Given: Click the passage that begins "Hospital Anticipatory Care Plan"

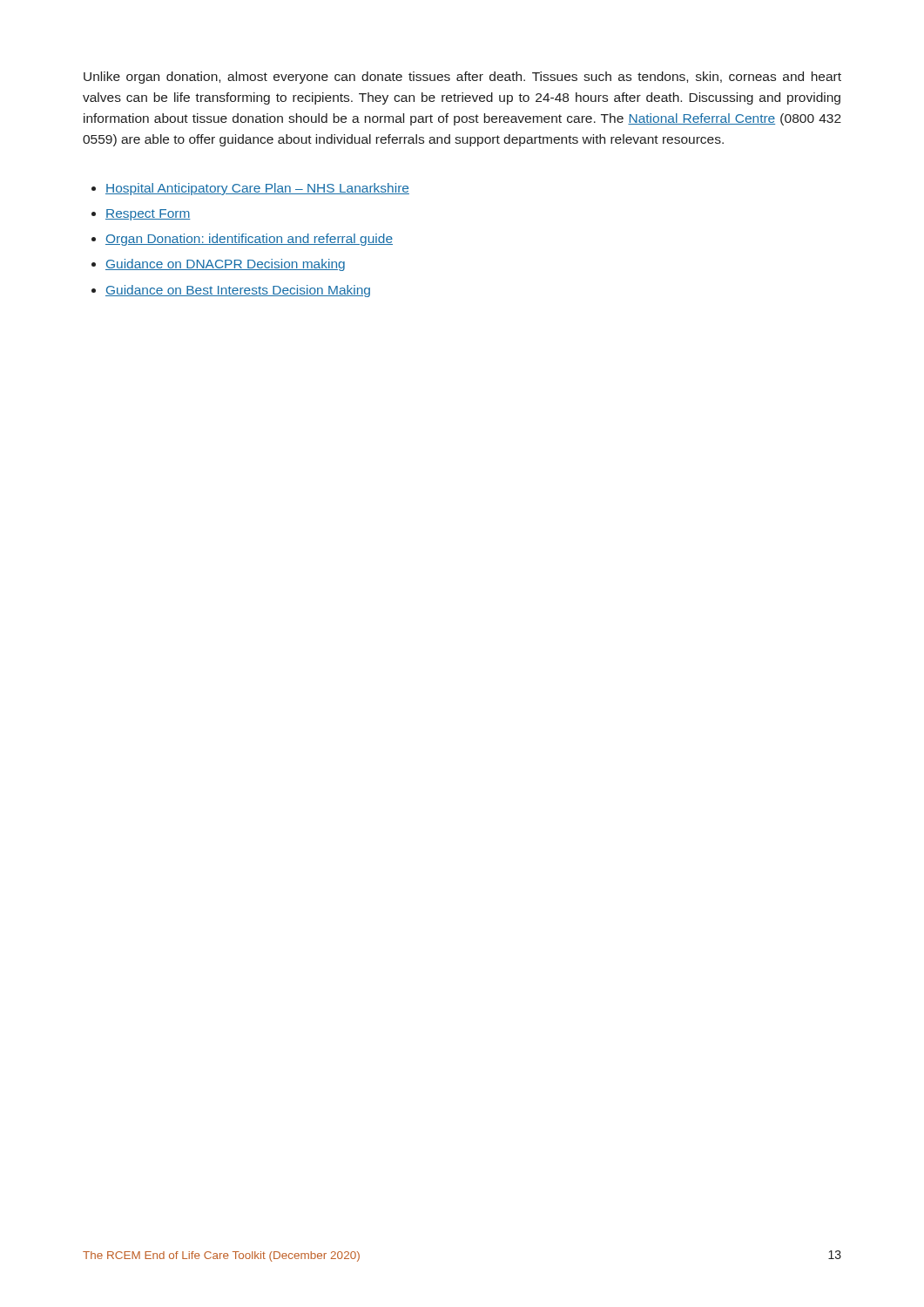Looking at the screenshot, I should pyautogui.click(x=257, y=187).
